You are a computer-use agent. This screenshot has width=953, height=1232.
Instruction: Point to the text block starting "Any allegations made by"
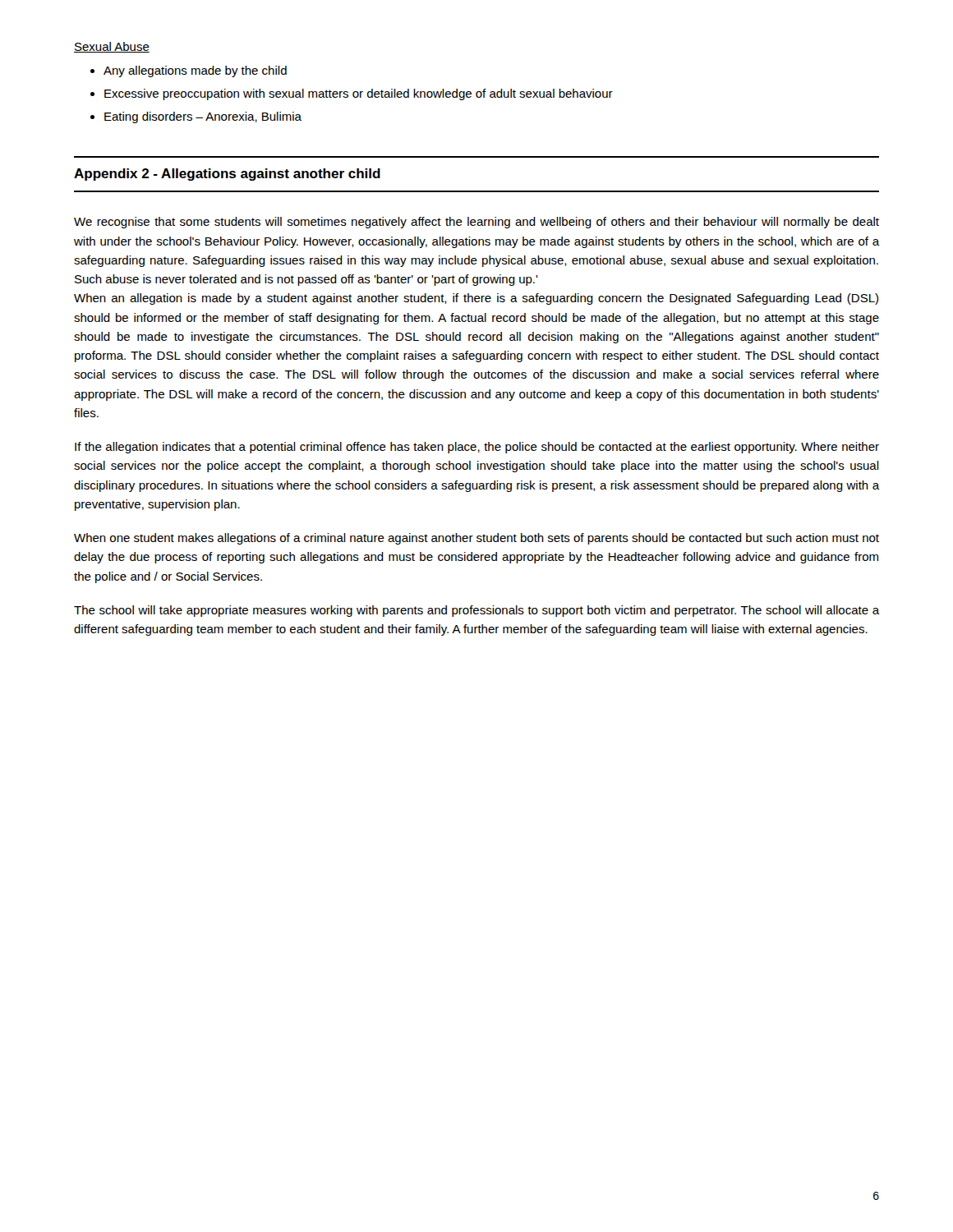pyautogui.click(x=195, y=70)
